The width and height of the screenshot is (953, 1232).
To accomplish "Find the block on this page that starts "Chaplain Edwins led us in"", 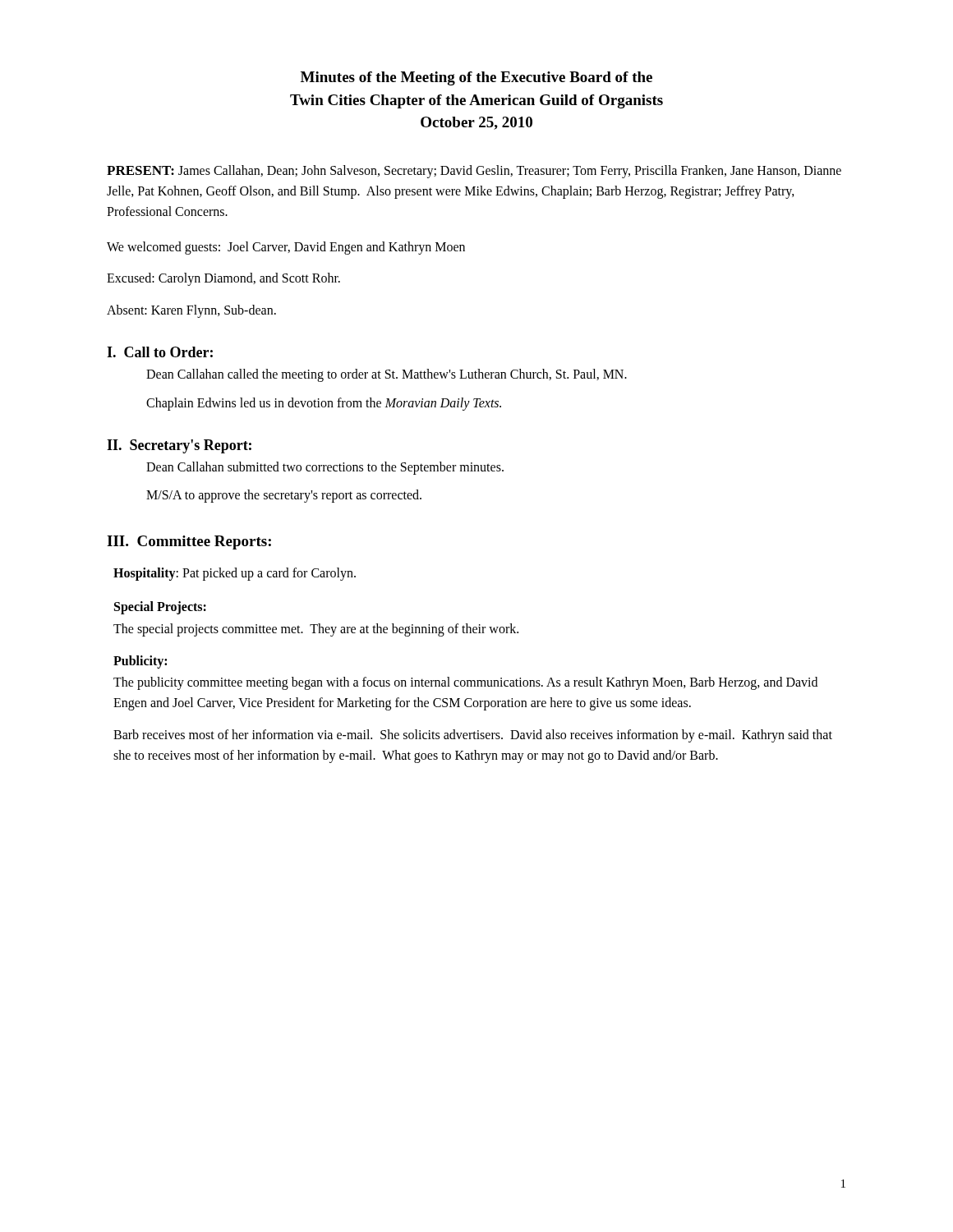I will pyautogui.click(x=324, y=403).
